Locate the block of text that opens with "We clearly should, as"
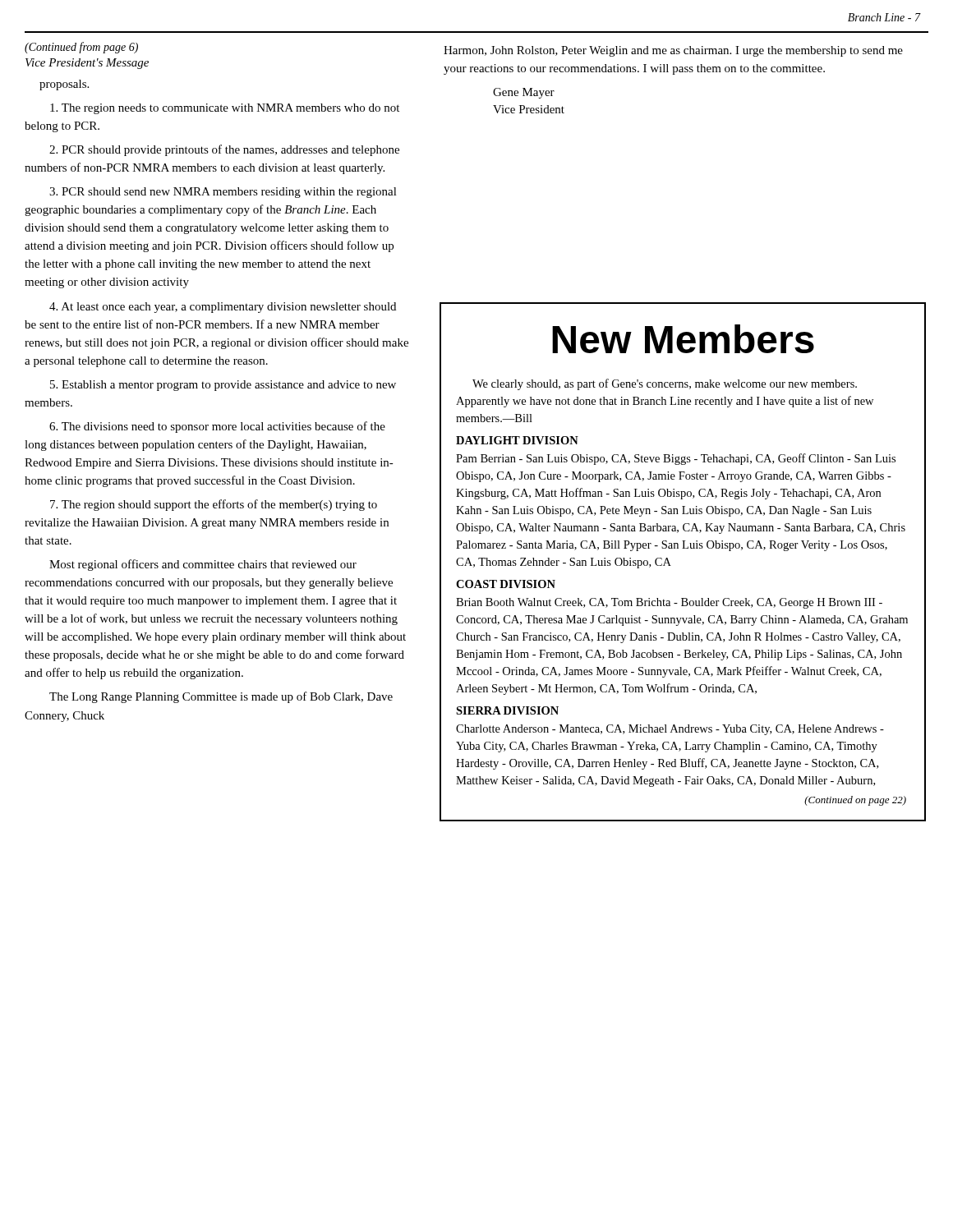This screenshot has height=1232, width=953. 665,401
